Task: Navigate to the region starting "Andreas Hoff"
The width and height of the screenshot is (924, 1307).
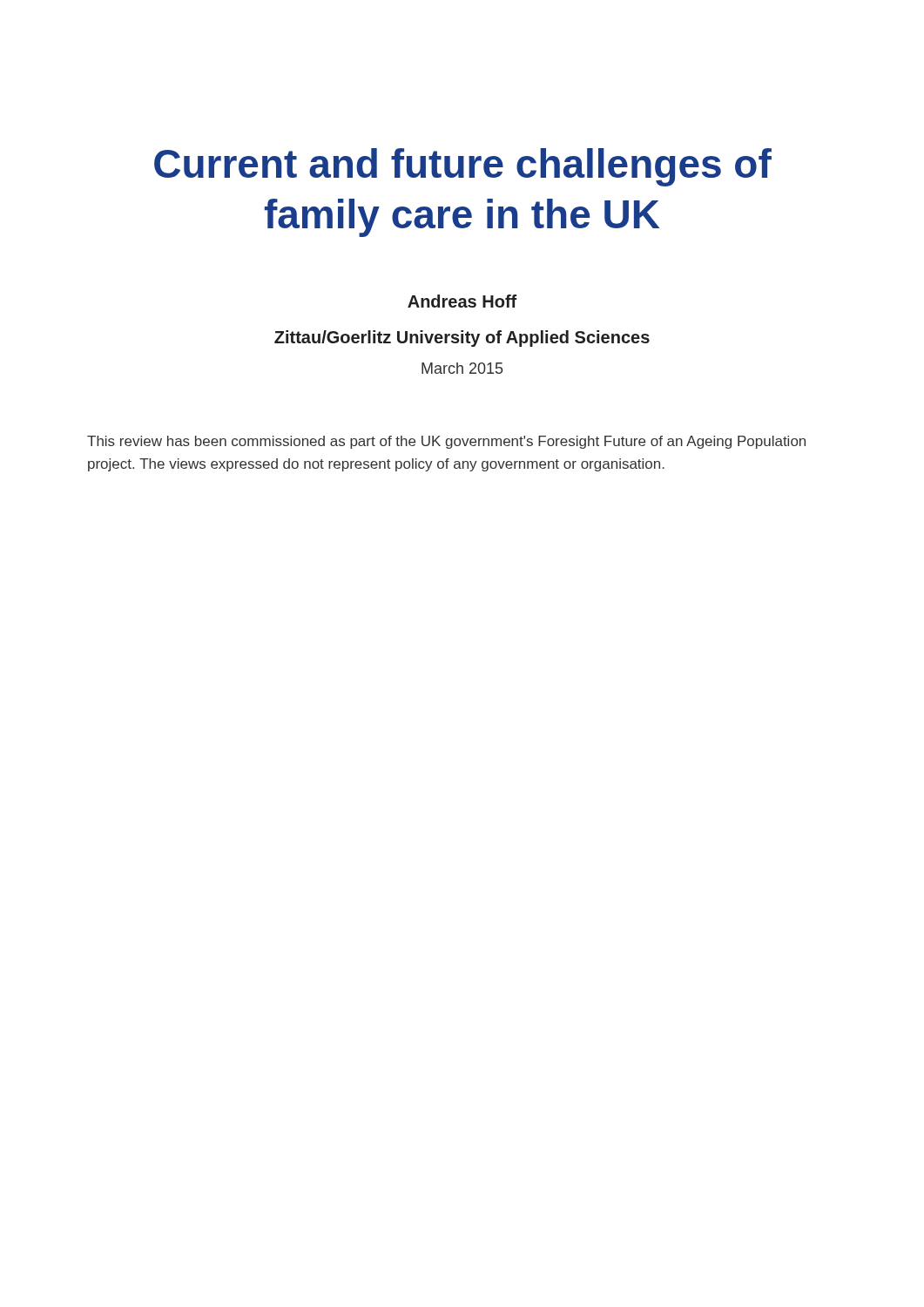Action: coord(462,301)
